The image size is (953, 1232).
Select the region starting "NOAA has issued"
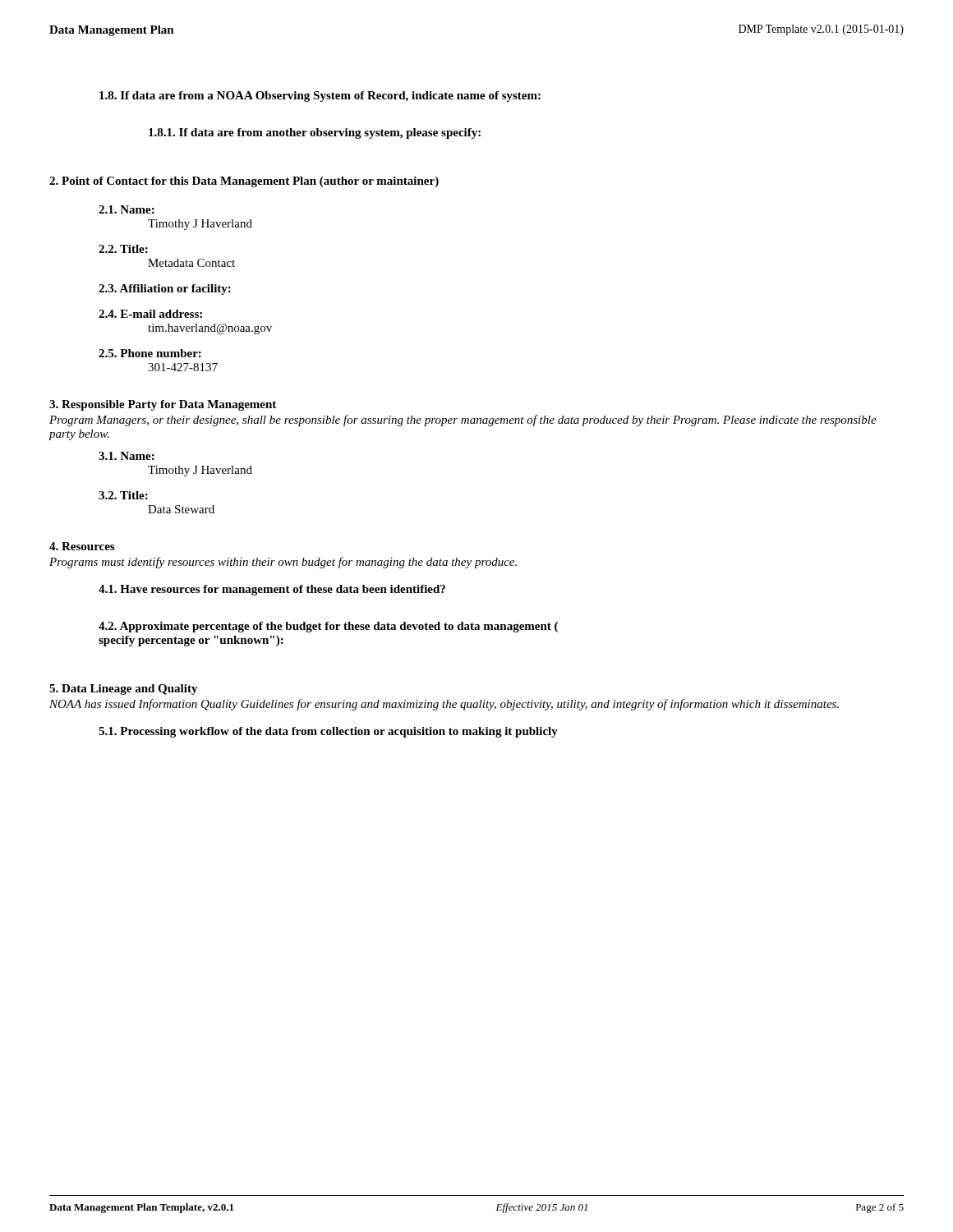445,704
